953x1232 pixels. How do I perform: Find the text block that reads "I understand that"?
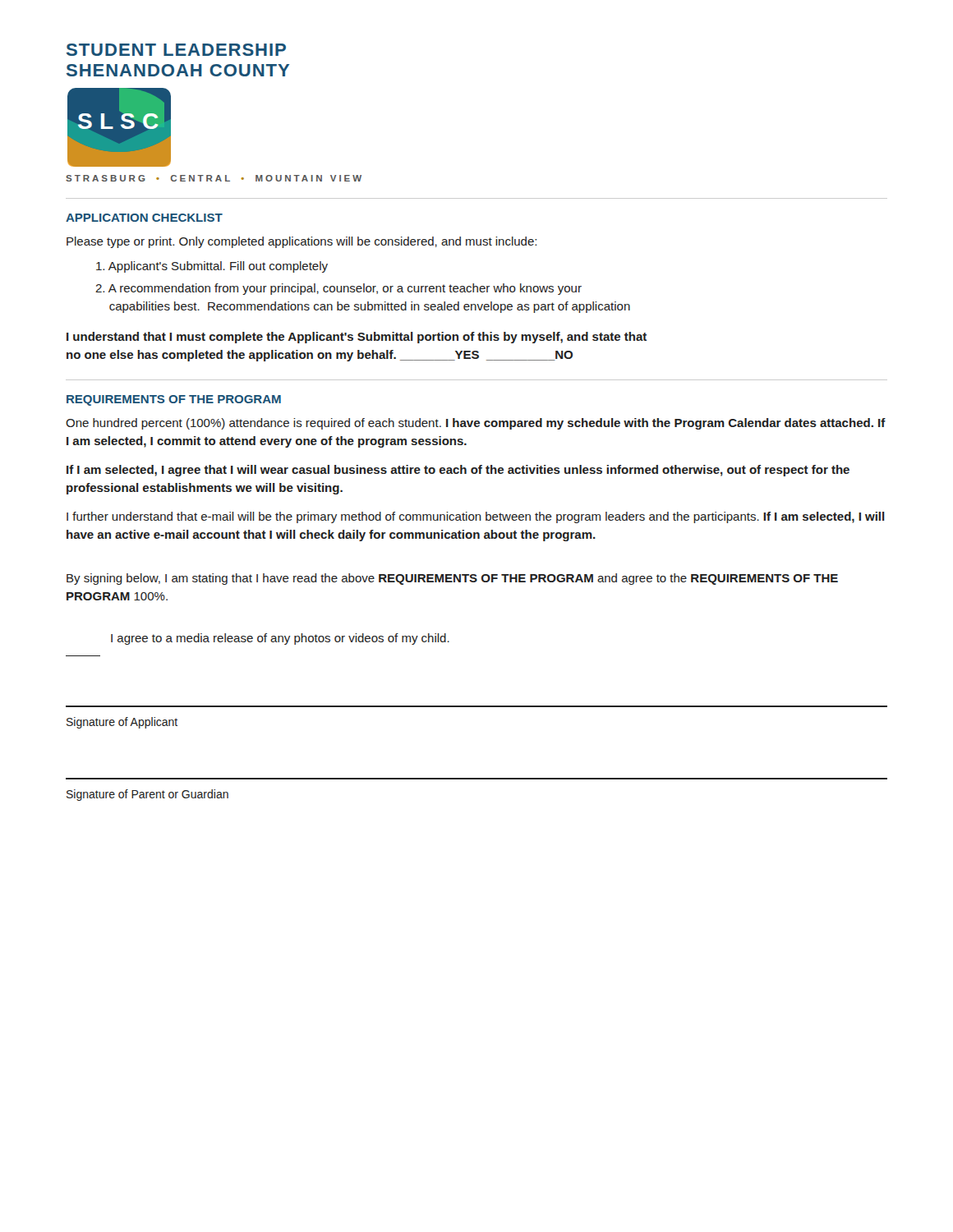(x=356, y=345)
